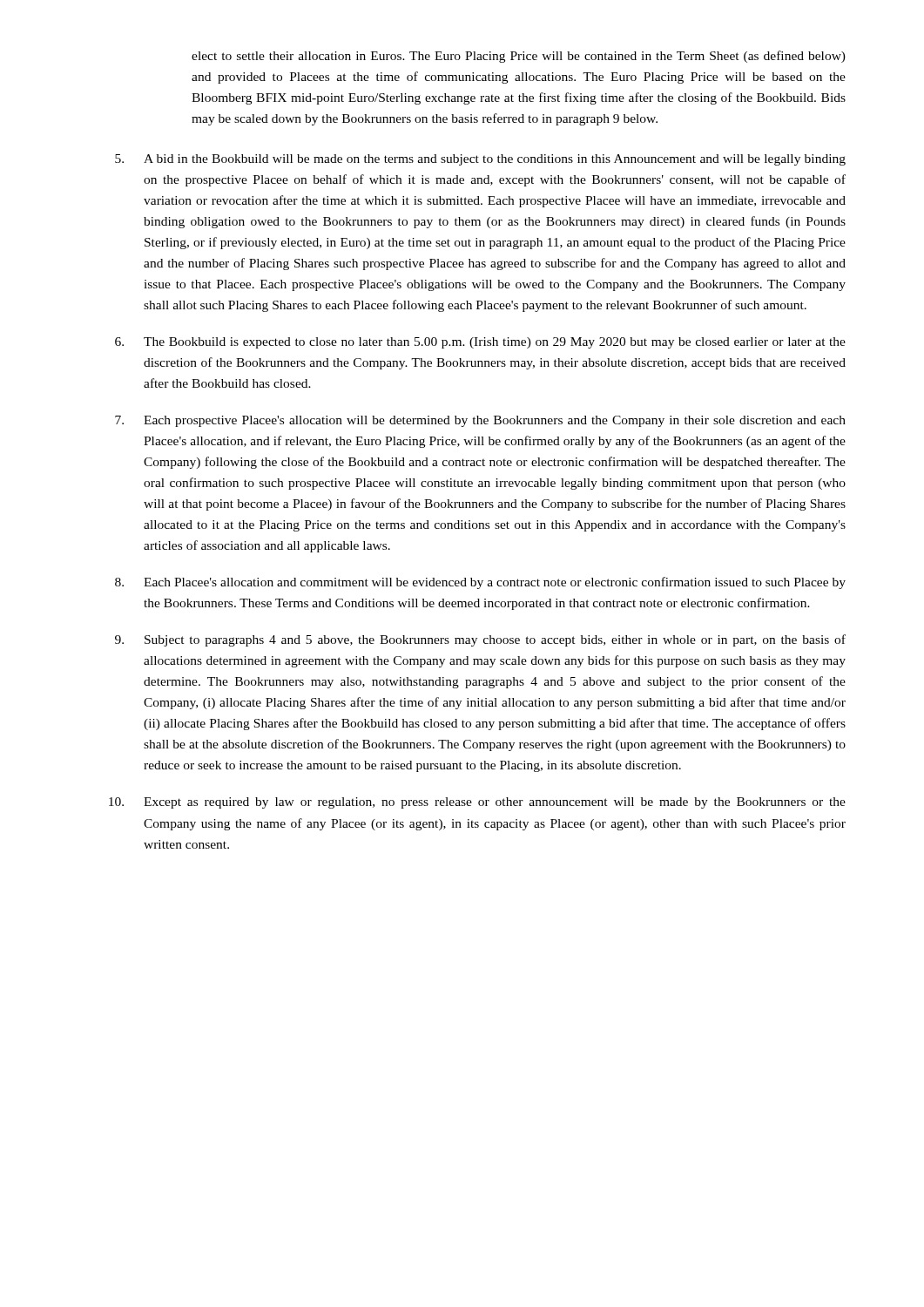Point to the text starting "8. Each Placee's allocation"
The height and width of the screenshot is (1307, 924).
(x=471, y=593)
